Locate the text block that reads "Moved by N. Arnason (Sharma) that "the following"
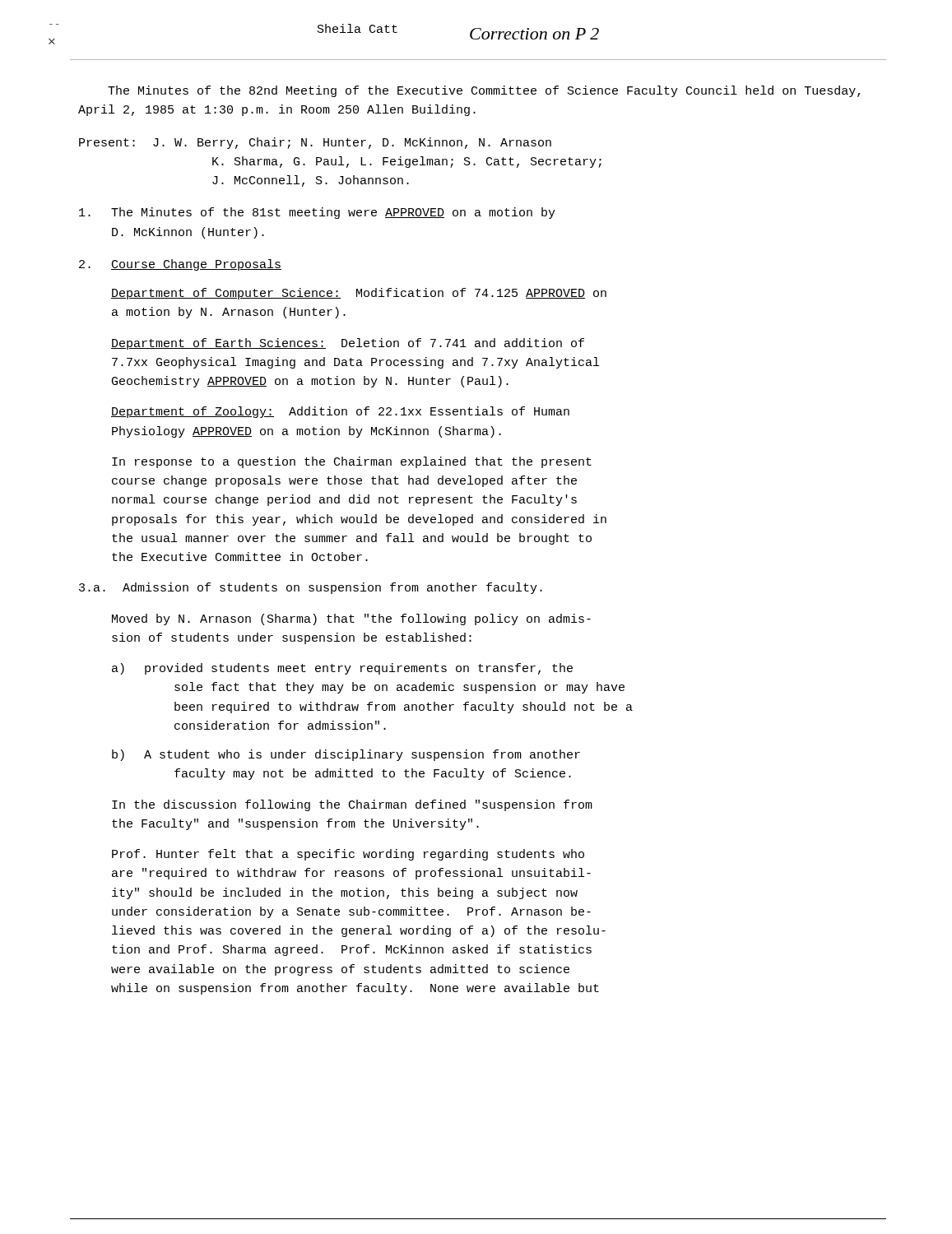This screenshot has width=952, height=1234. [x=352, y=629]
